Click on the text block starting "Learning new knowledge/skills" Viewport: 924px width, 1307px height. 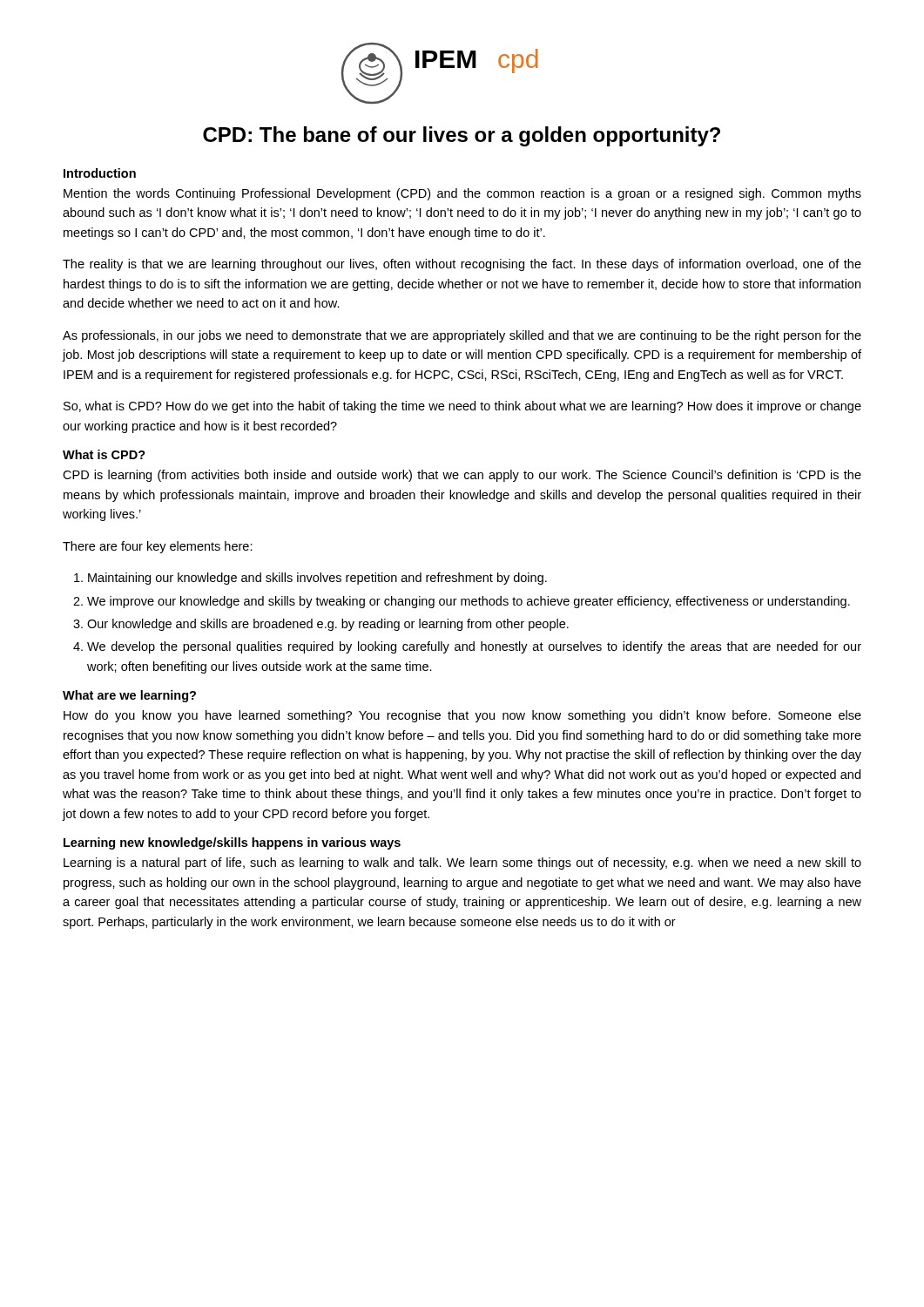coord(232,843)
